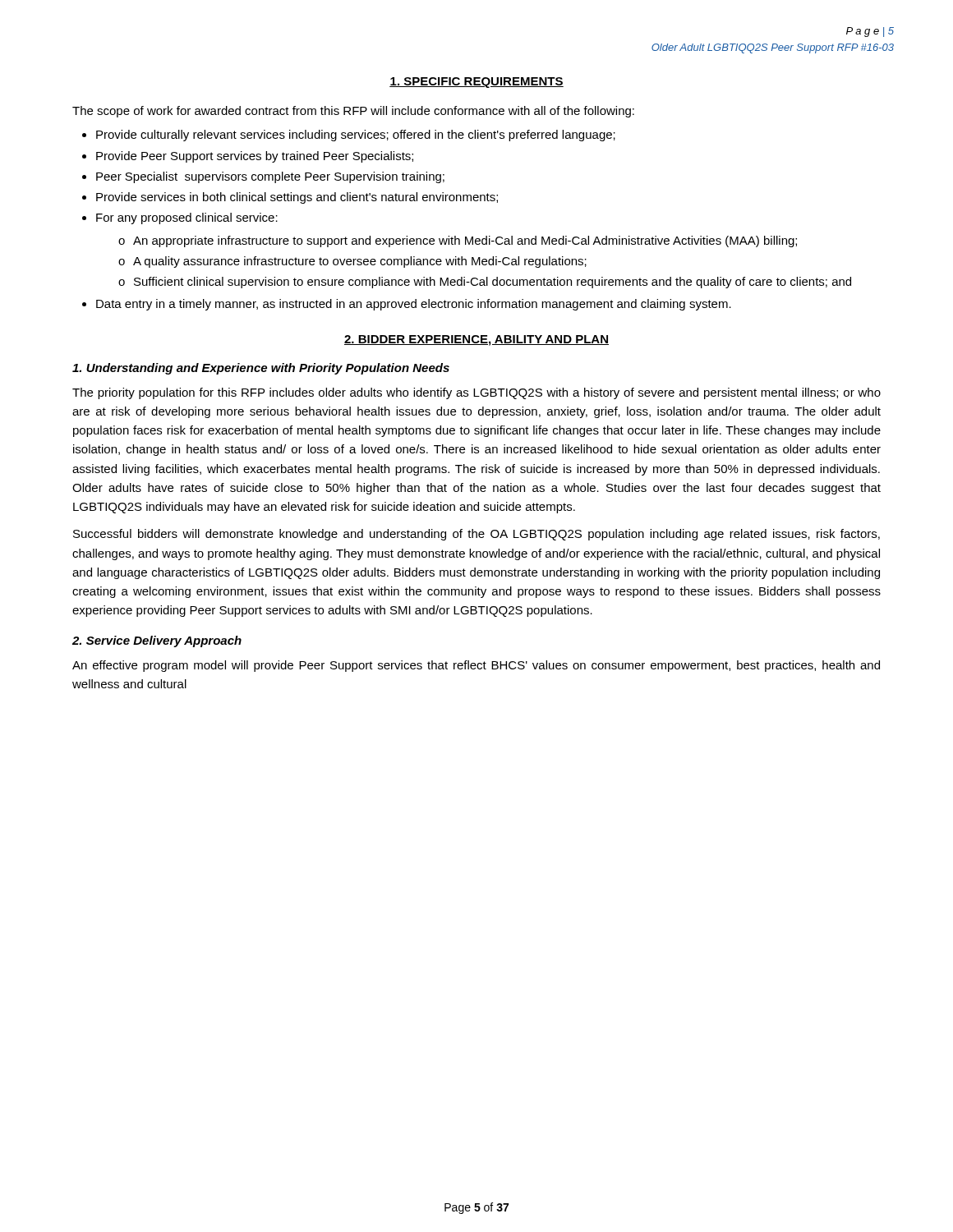Screen dimensions: 1232x953
Task: Click on the list item that reads "Peer Specialist supervisors complete Peer"
Action: [270, 176]
